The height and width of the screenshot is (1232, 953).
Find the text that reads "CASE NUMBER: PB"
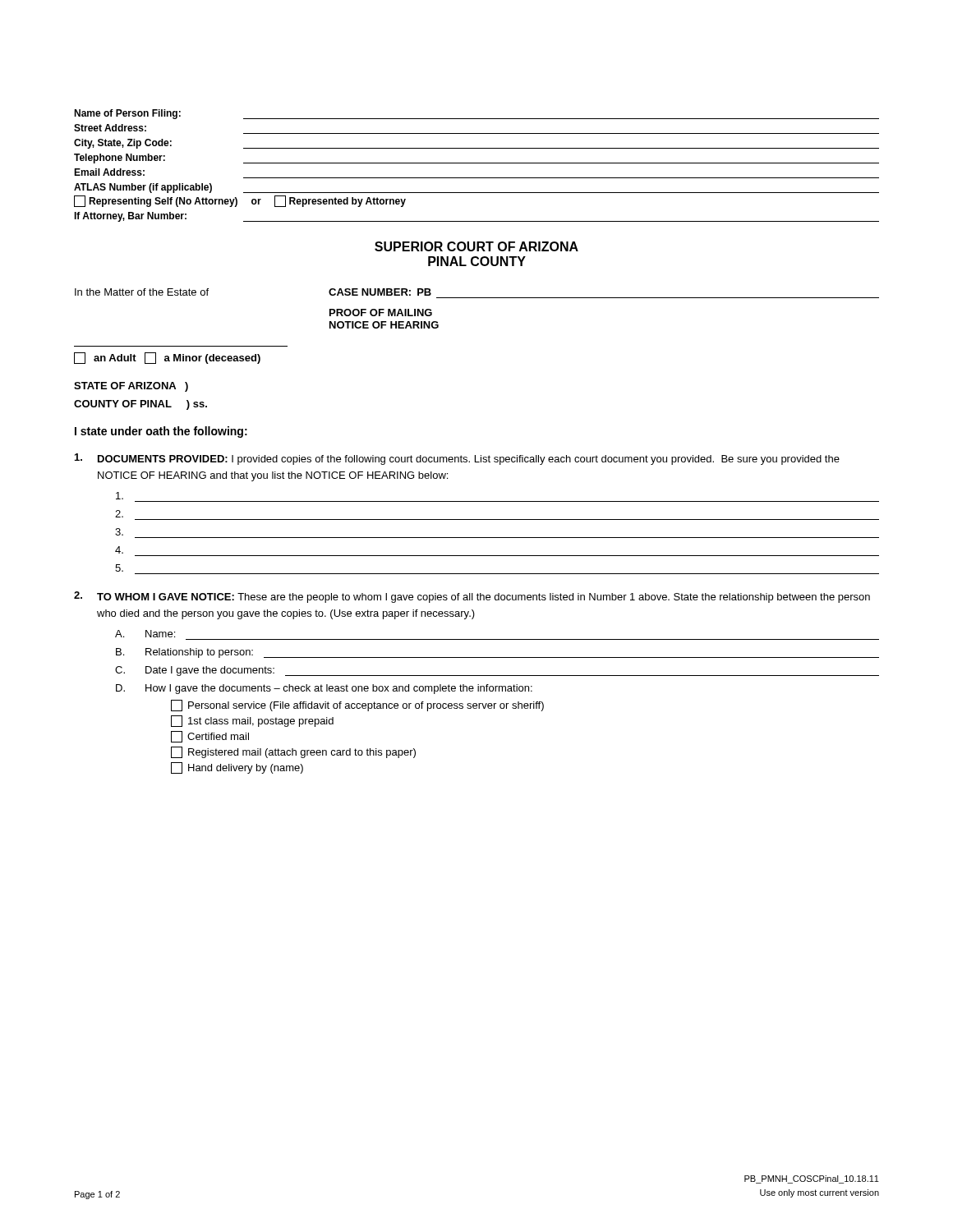click(604, 292)
